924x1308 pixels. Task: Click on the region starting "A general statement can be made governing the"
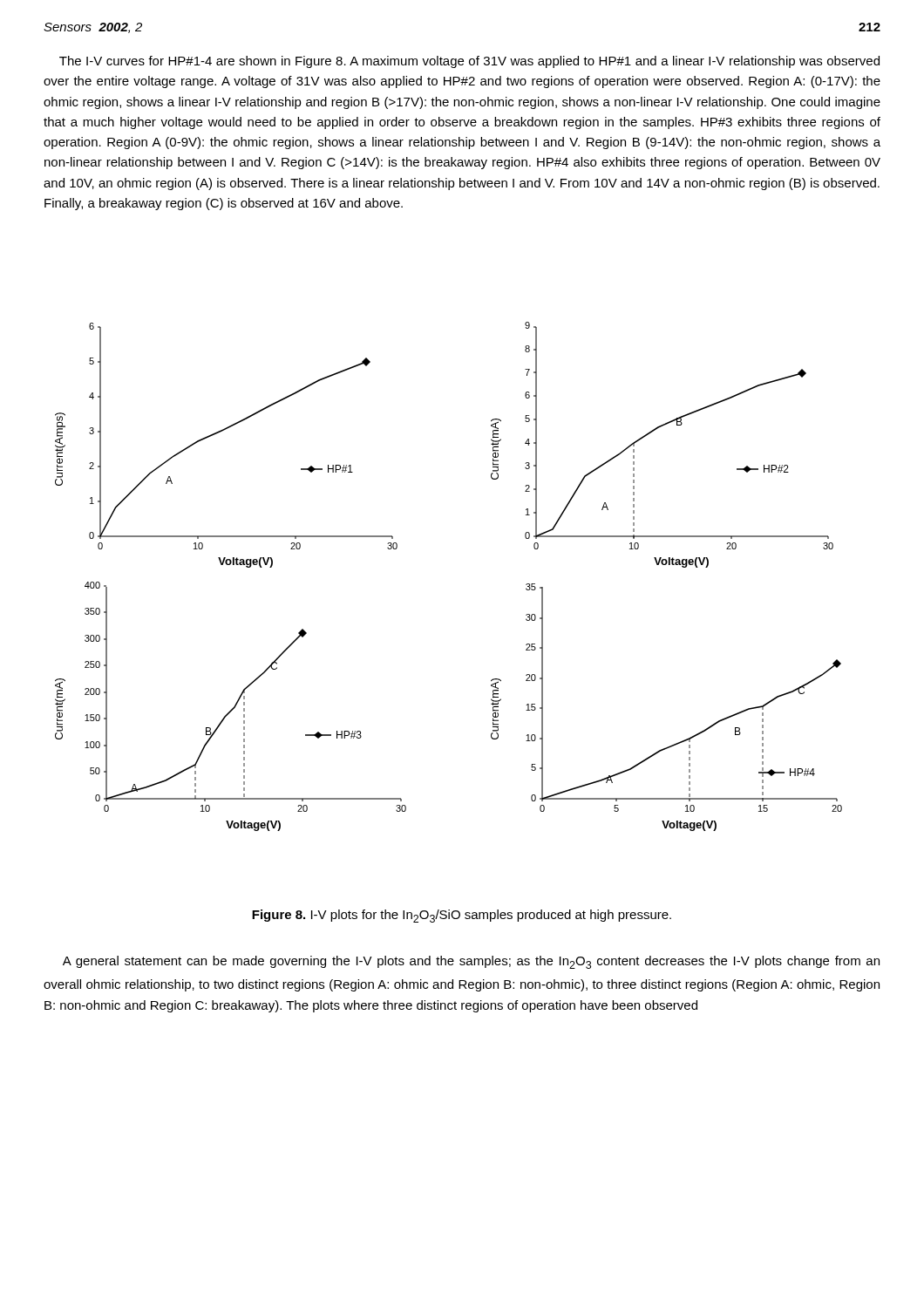pos(462,983)
